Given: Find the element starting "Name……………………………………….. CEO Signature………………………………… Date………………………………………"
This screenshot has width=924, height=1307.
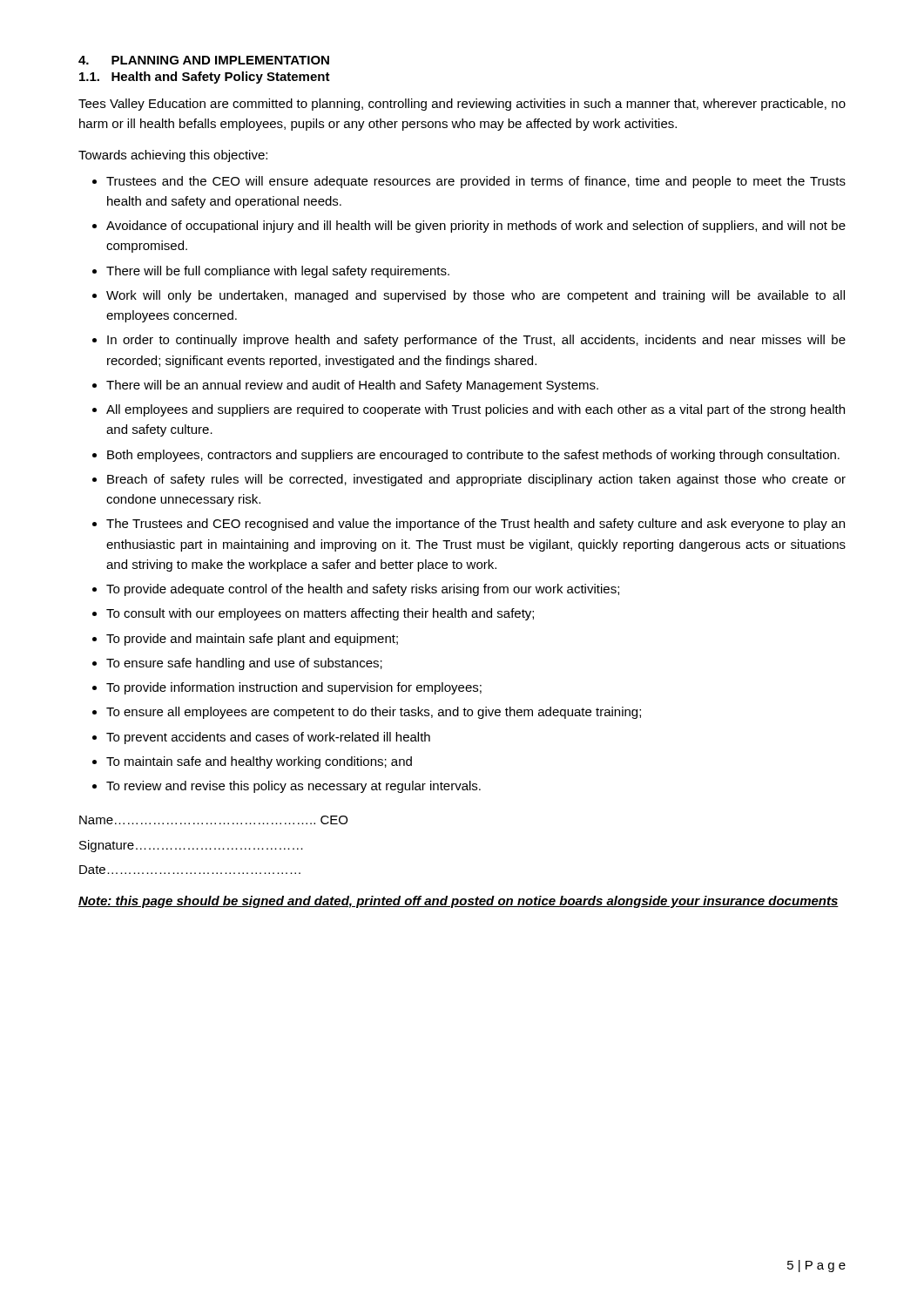Looking at the screenshot, I should point(213,845).
